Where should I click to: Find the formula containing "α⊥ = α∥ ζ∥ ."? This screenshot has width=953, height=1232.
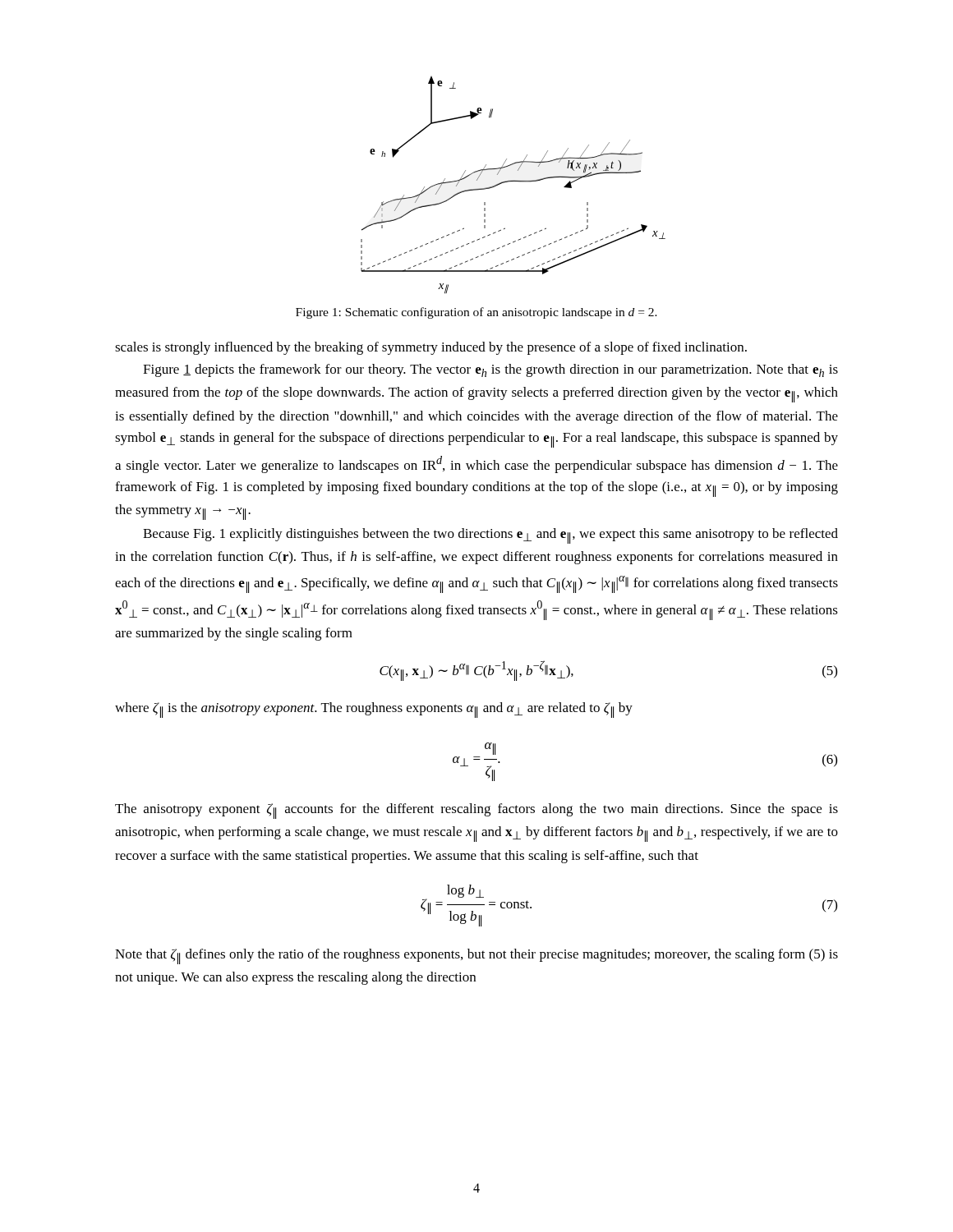tap(490, 759)
